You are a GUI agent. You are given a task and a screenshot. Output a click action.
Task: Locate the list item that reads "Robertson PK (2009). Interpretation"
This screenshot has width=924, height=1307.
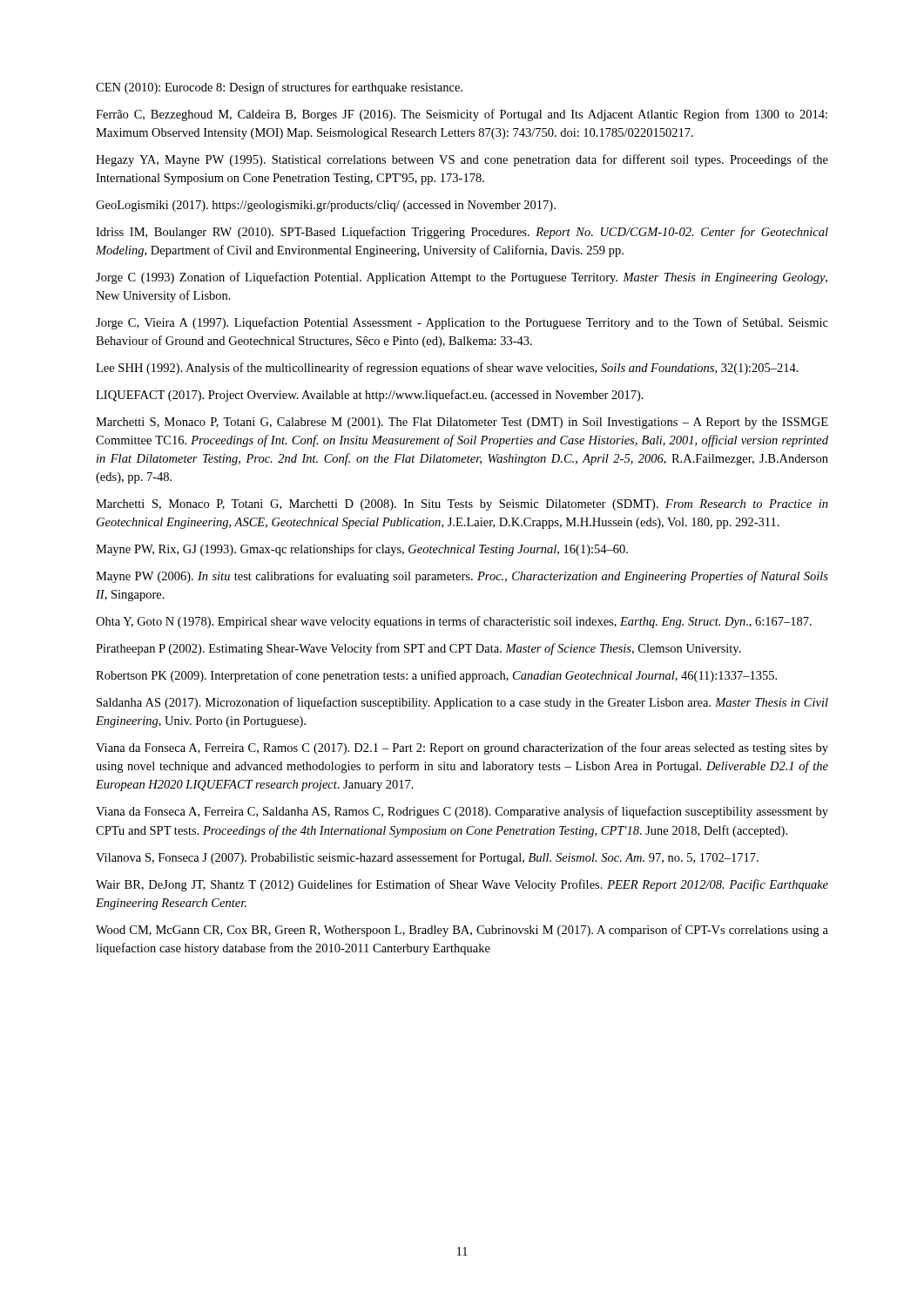tap(437, 676)
